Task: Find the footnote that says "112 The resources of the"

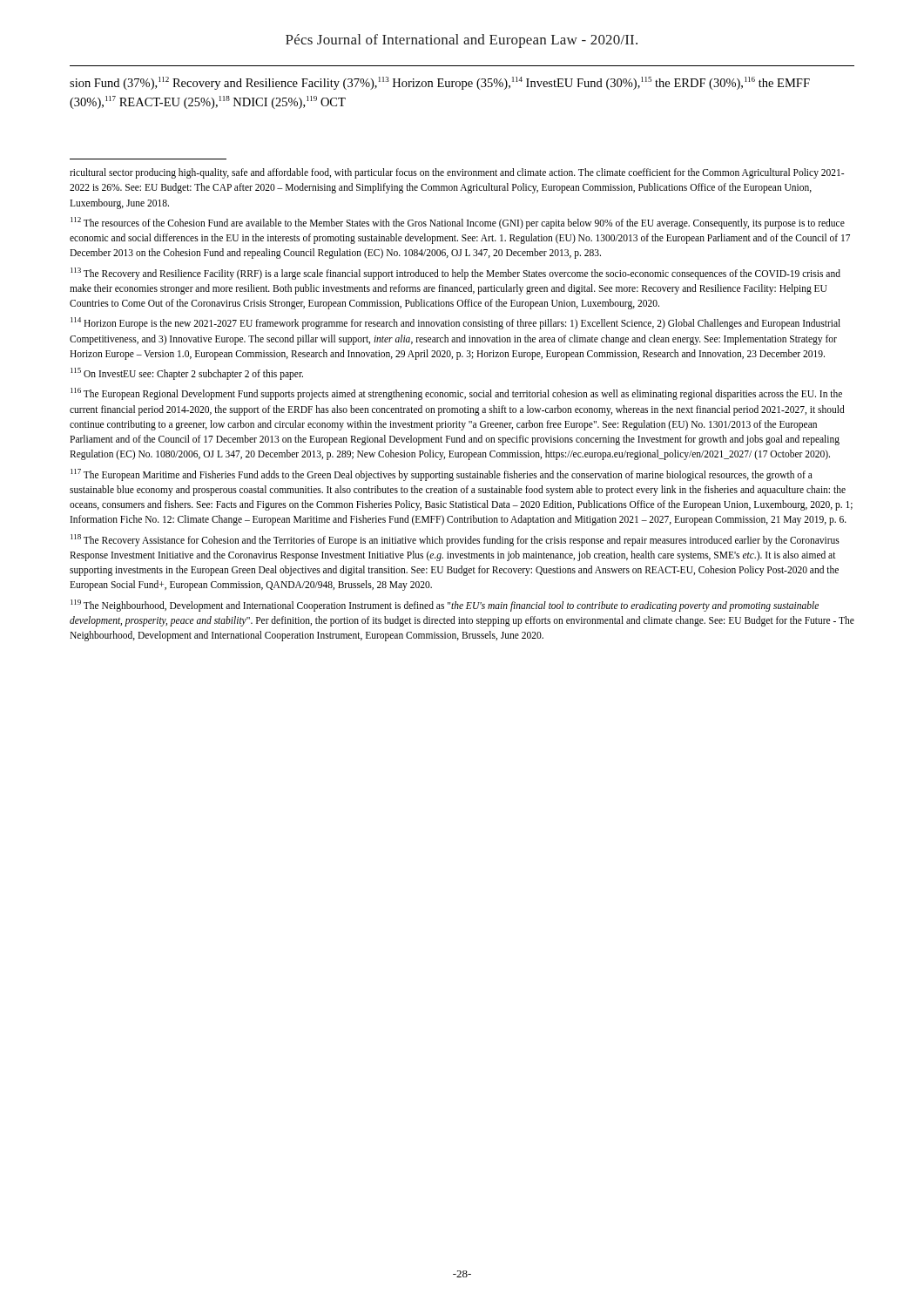Action: (460, 237)
